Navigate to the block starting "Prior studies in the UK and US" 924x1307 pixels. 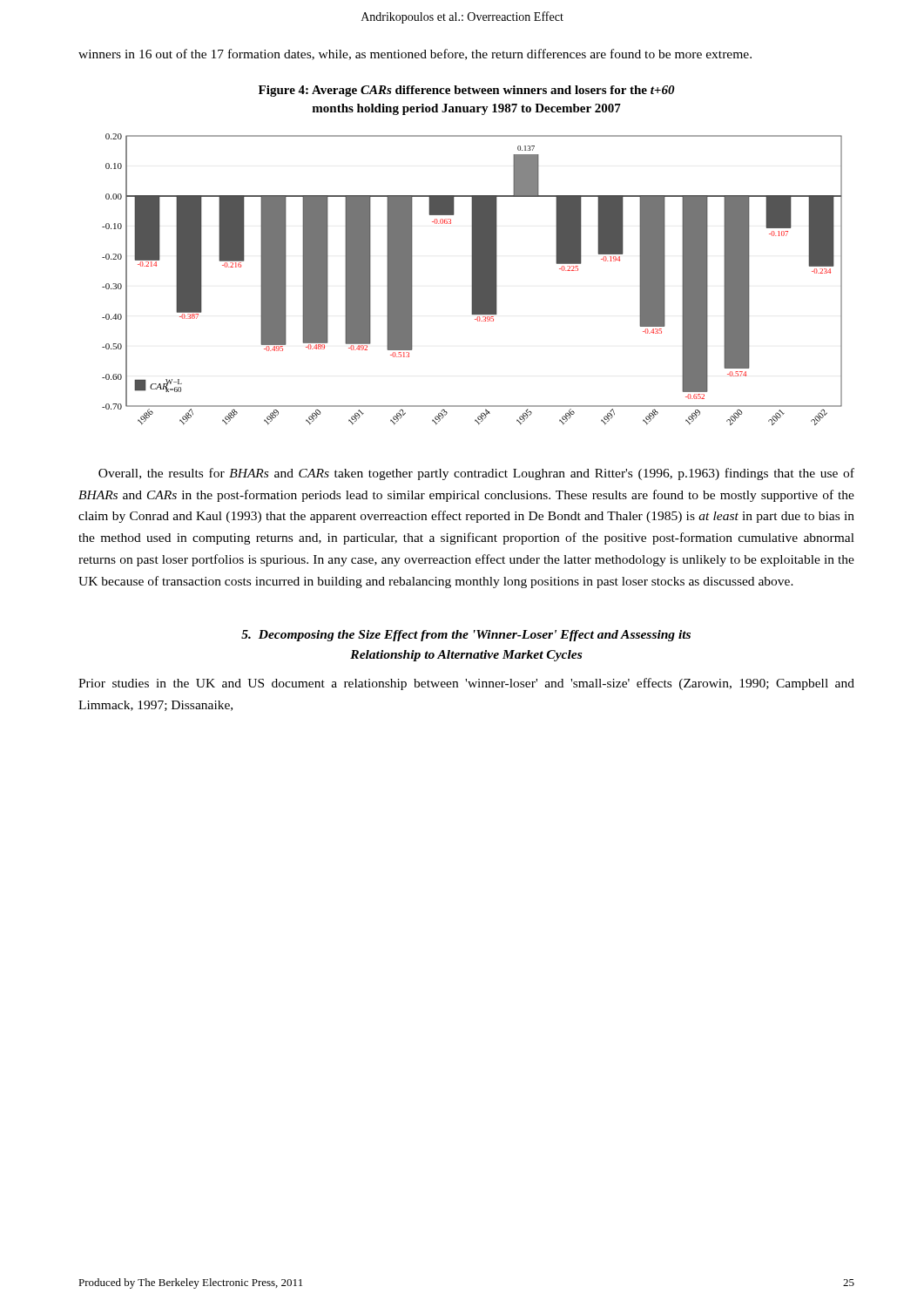[466, 694]
